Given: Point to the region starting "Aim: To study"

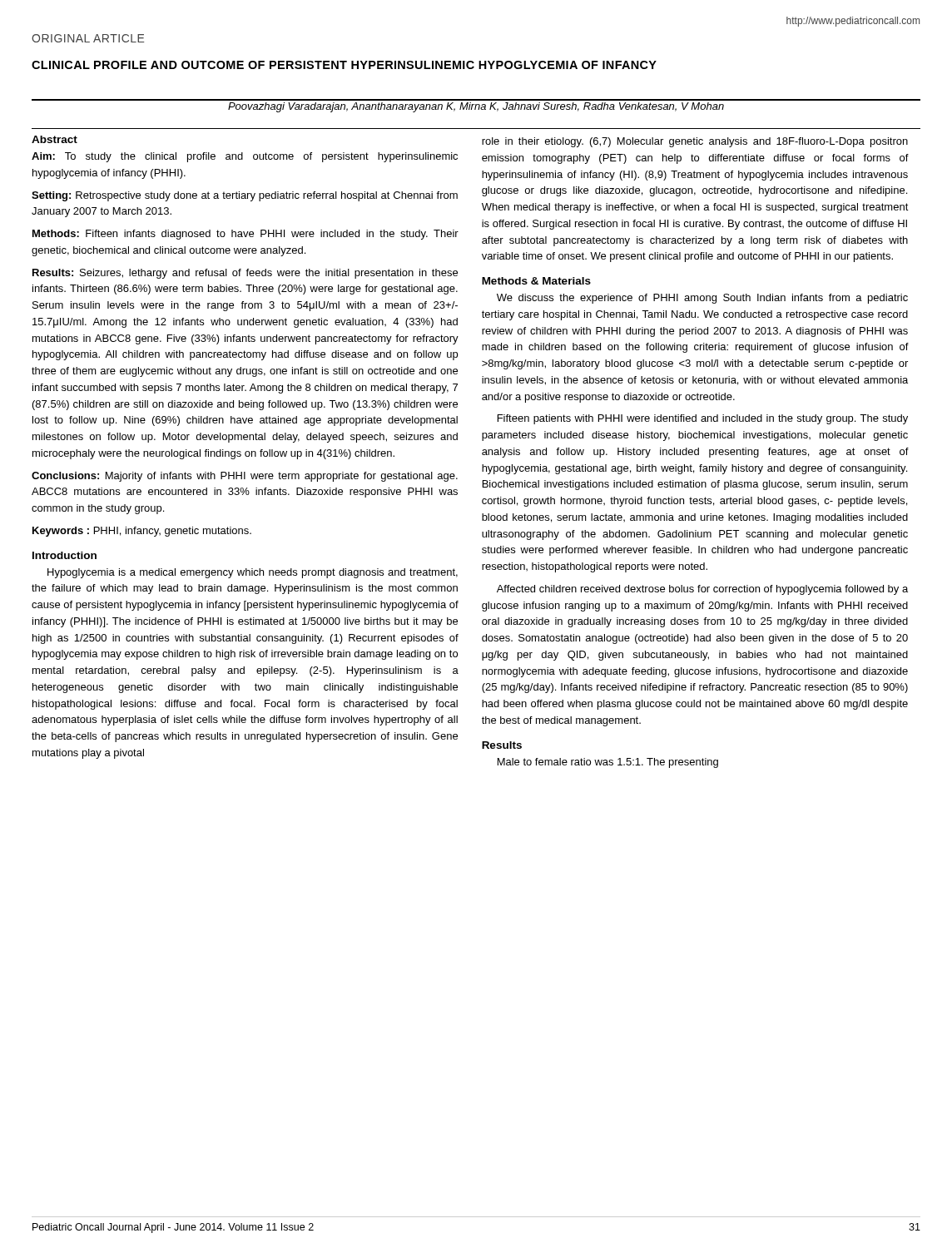Looking at the screenshot, I should point(245,164).
